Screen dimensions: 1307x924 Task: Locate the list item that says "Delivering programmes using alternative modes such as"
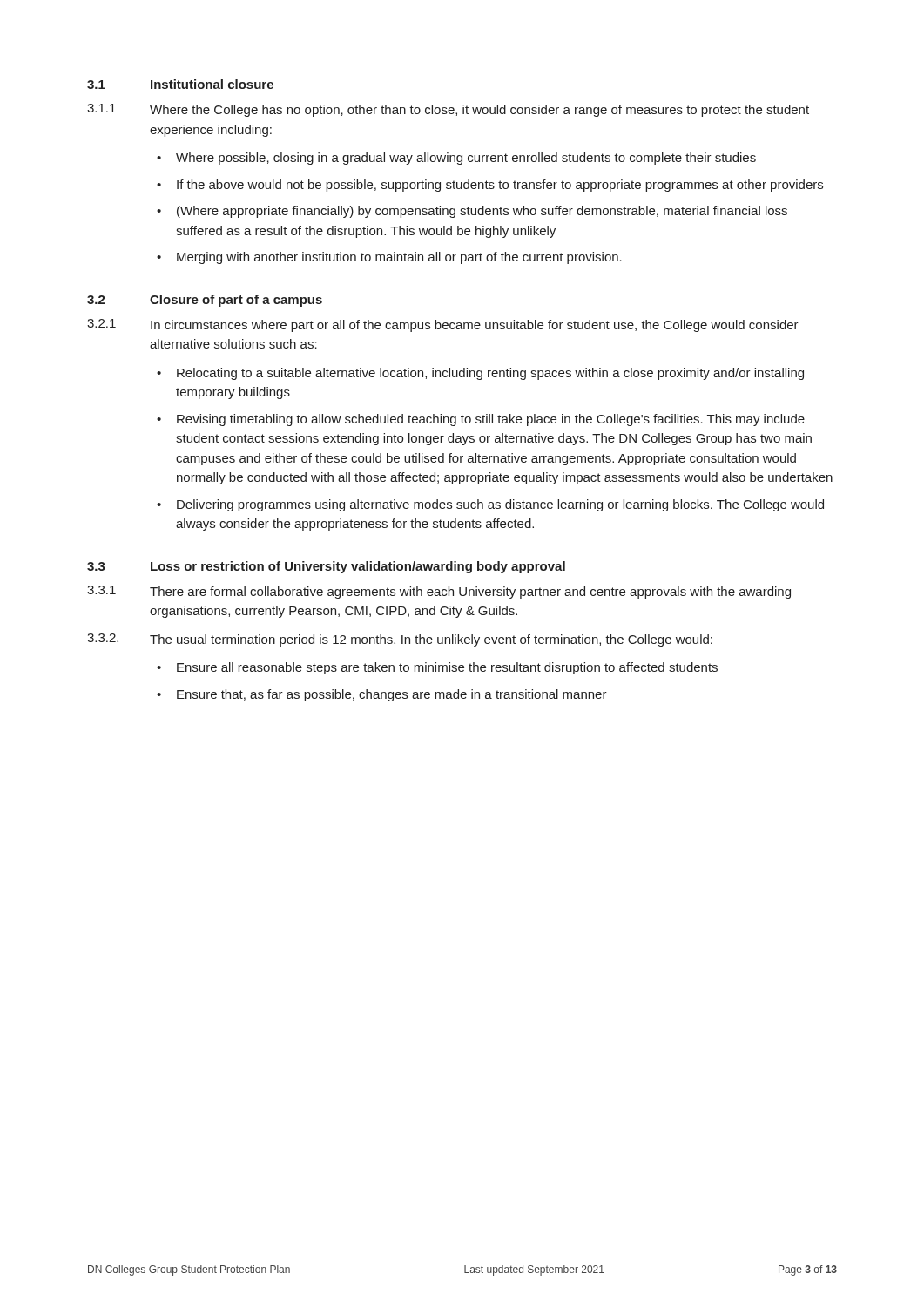click(500, 513)
